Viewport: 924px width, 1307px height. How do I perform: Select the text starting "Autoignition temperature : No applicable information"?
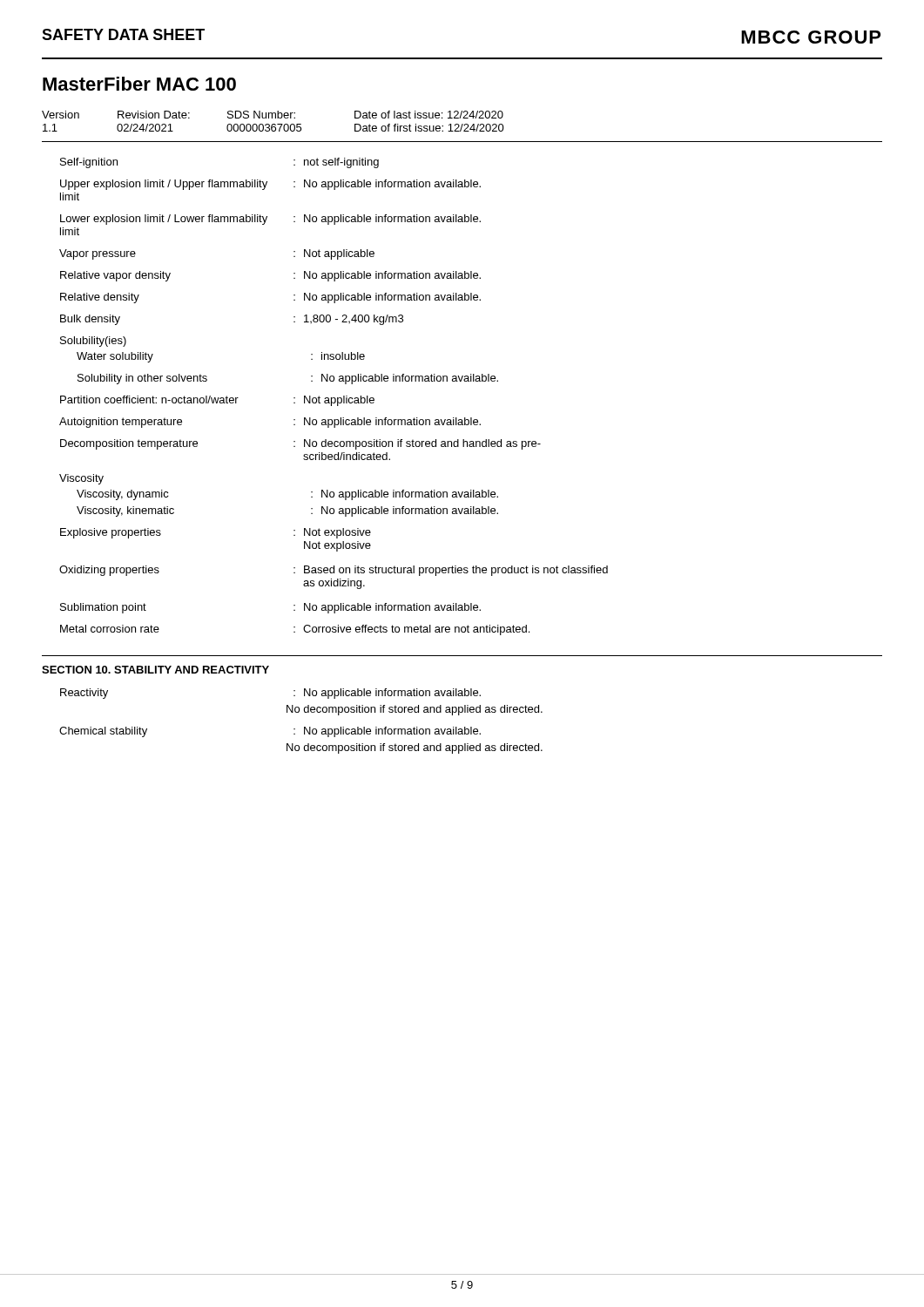[122, 422]
